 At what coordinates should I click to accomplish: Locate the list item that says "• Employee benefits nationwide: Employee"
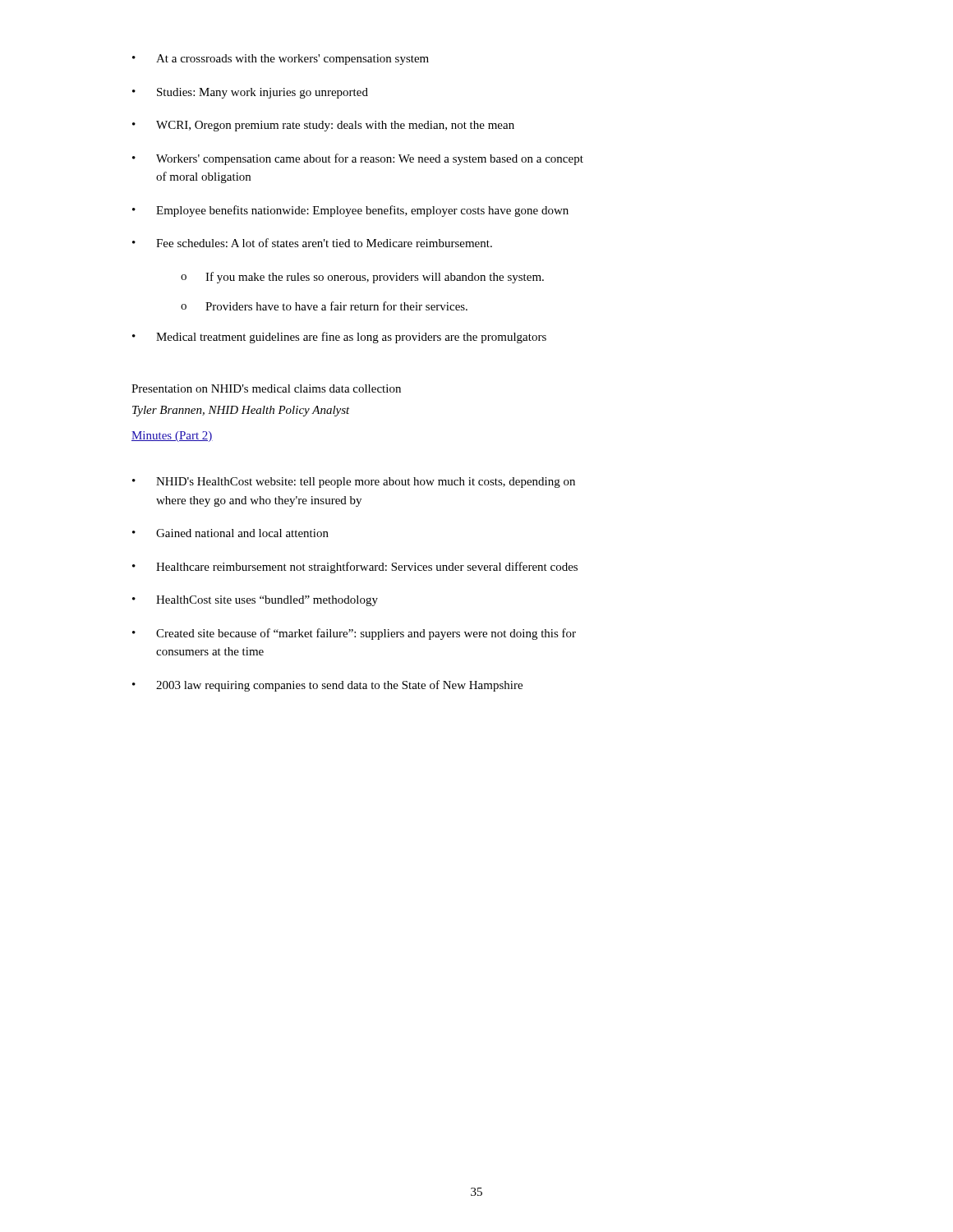(350, 210)
